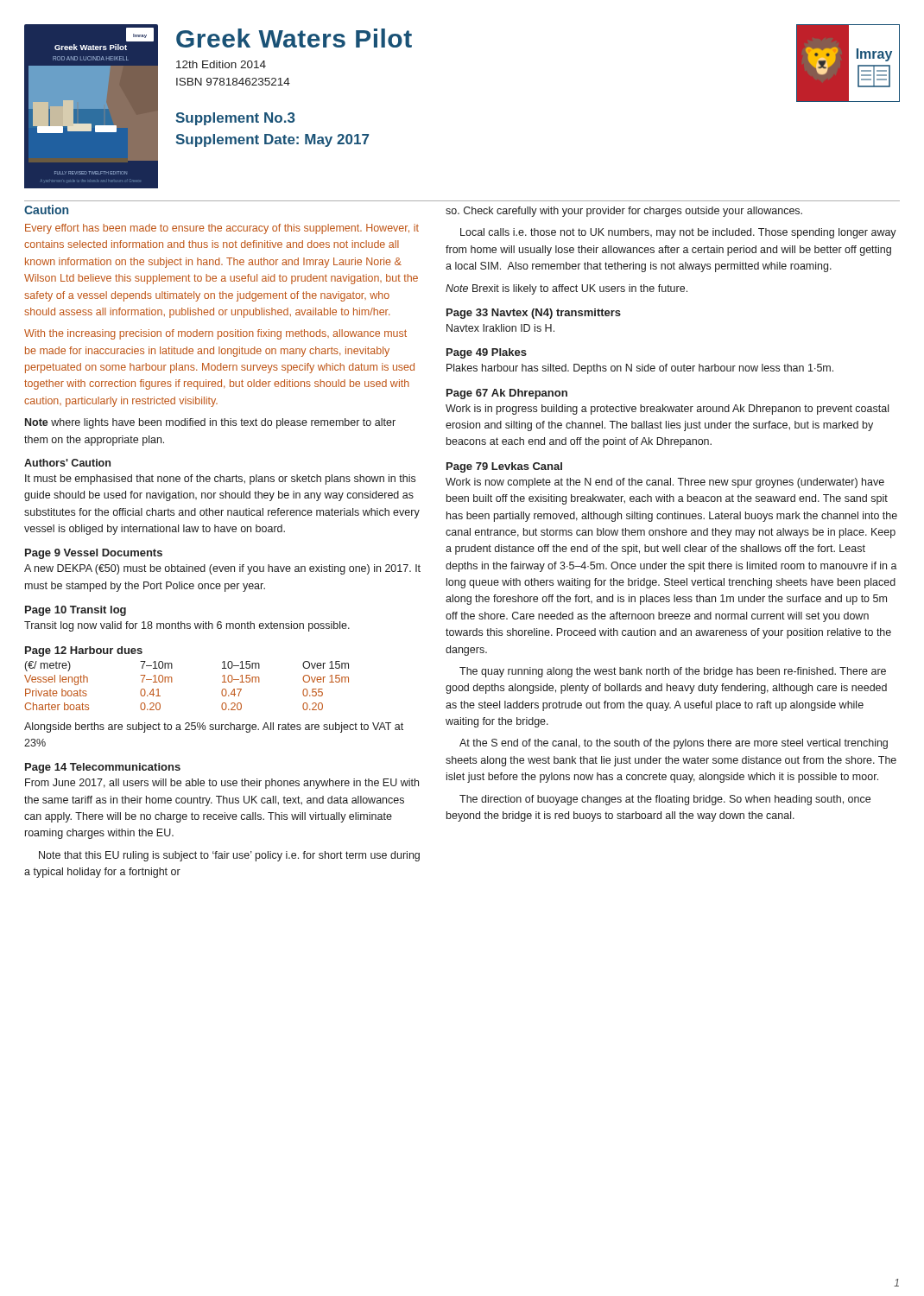
Task: Select the section header that reads "Supplement No.3"
Action: point(235,117)
